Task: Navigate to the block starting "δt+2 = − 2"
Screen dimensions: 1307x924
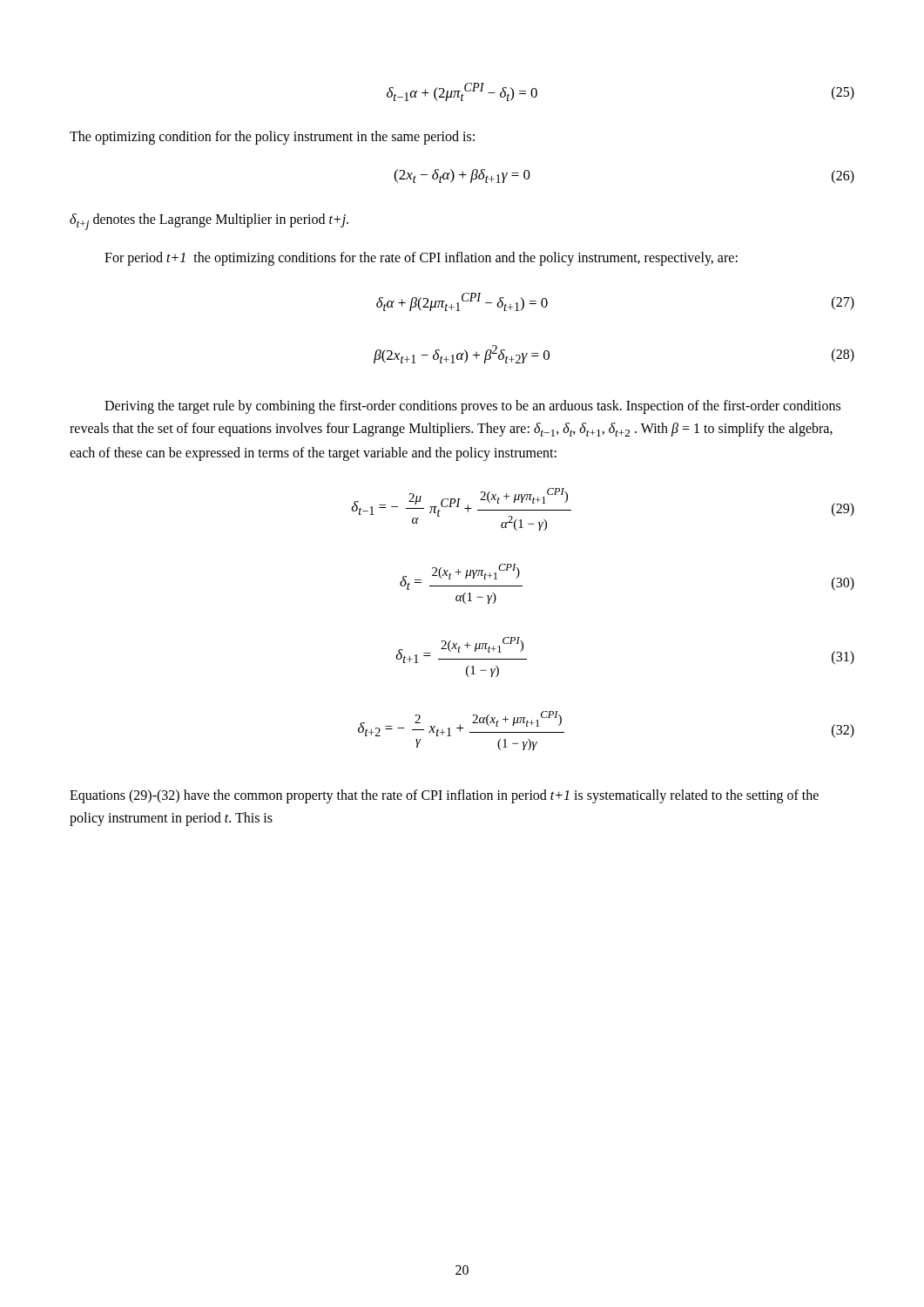Action: [462, 730]
